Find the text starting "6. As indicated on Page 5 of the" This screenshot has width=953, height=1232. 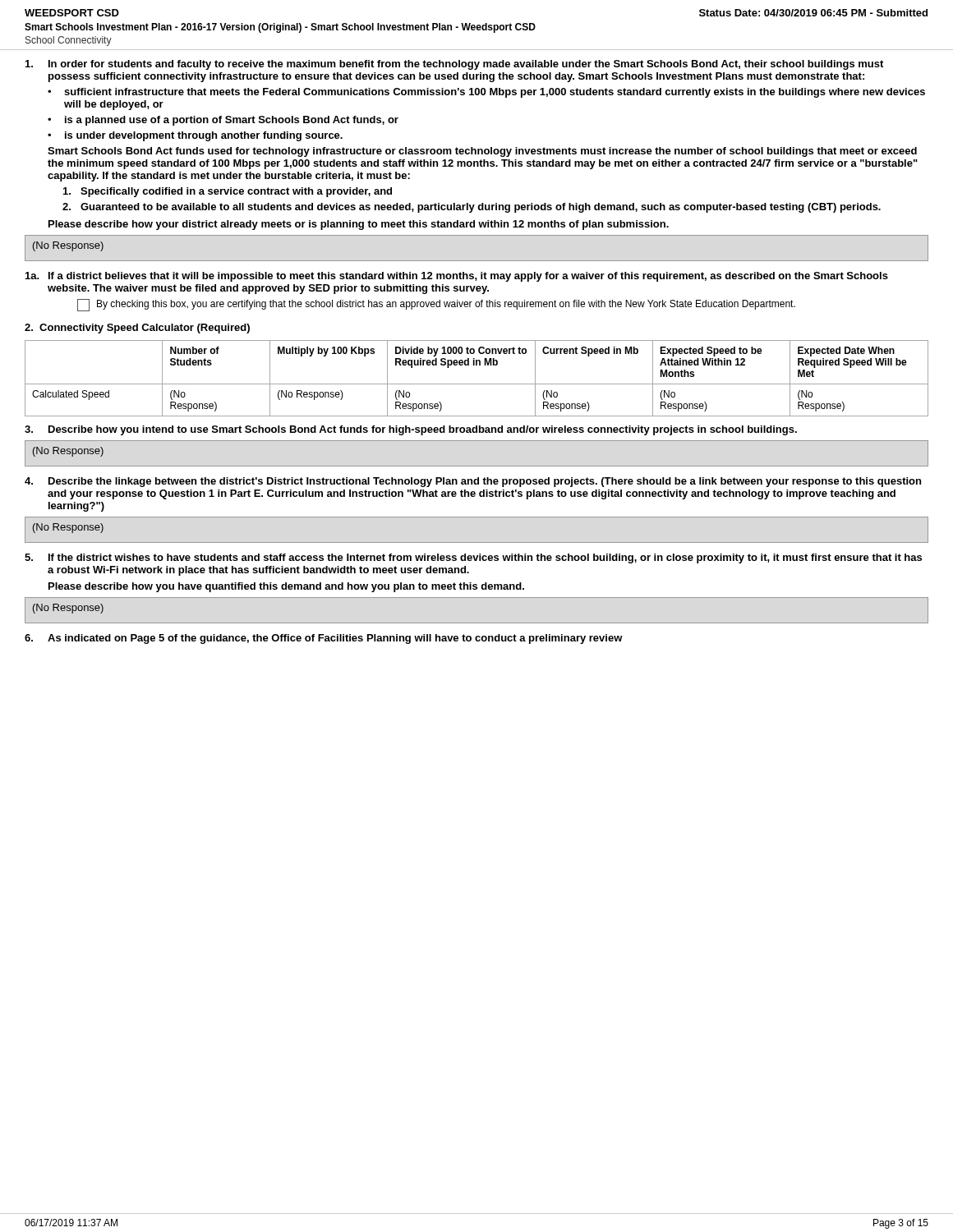coord(476,638)
